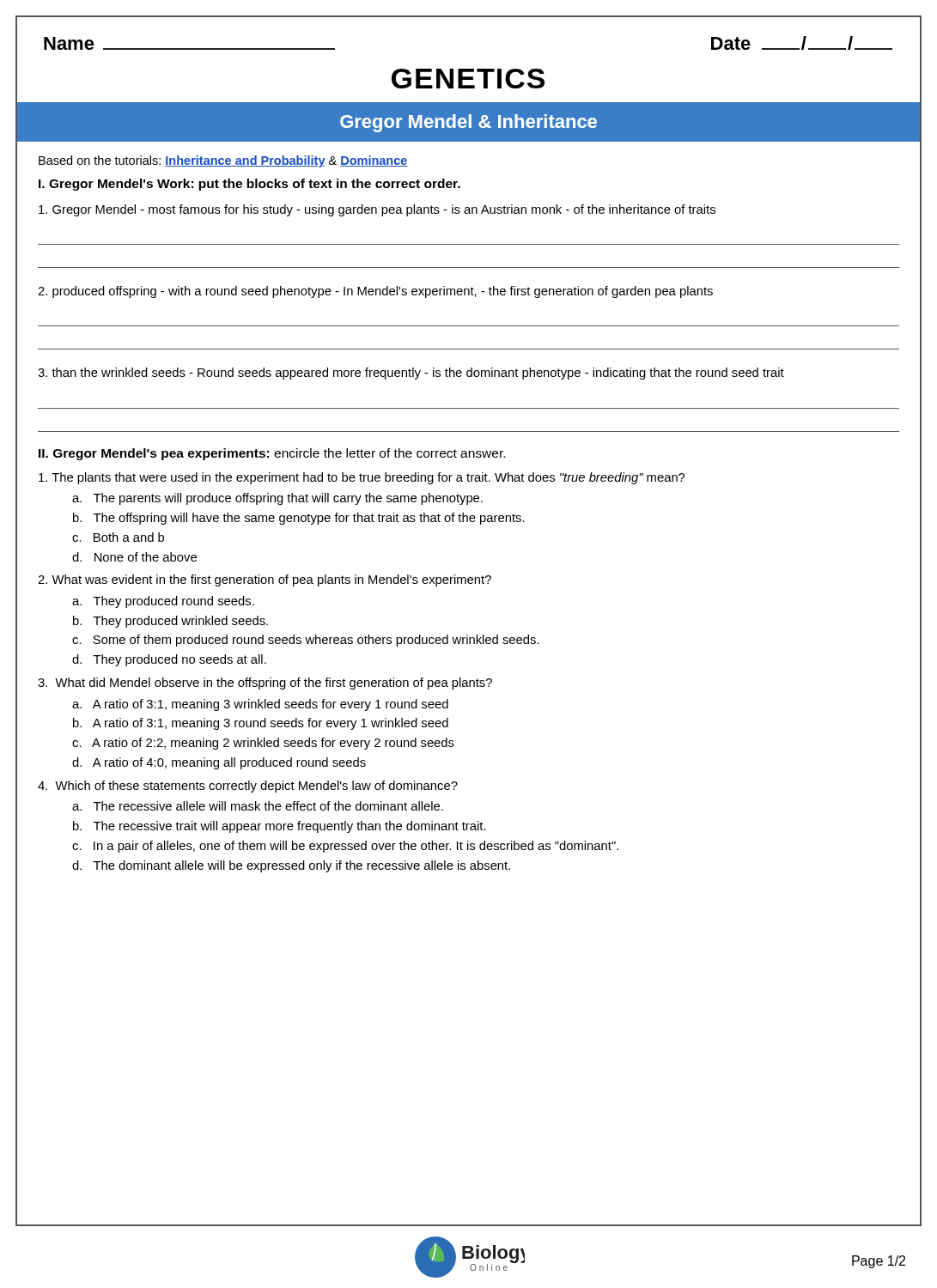The height and width of the screenshot is (1288, 937).
Task: Find the list item with the text "d. The dominant allele will be expressed"
Action: click(292, 866)
